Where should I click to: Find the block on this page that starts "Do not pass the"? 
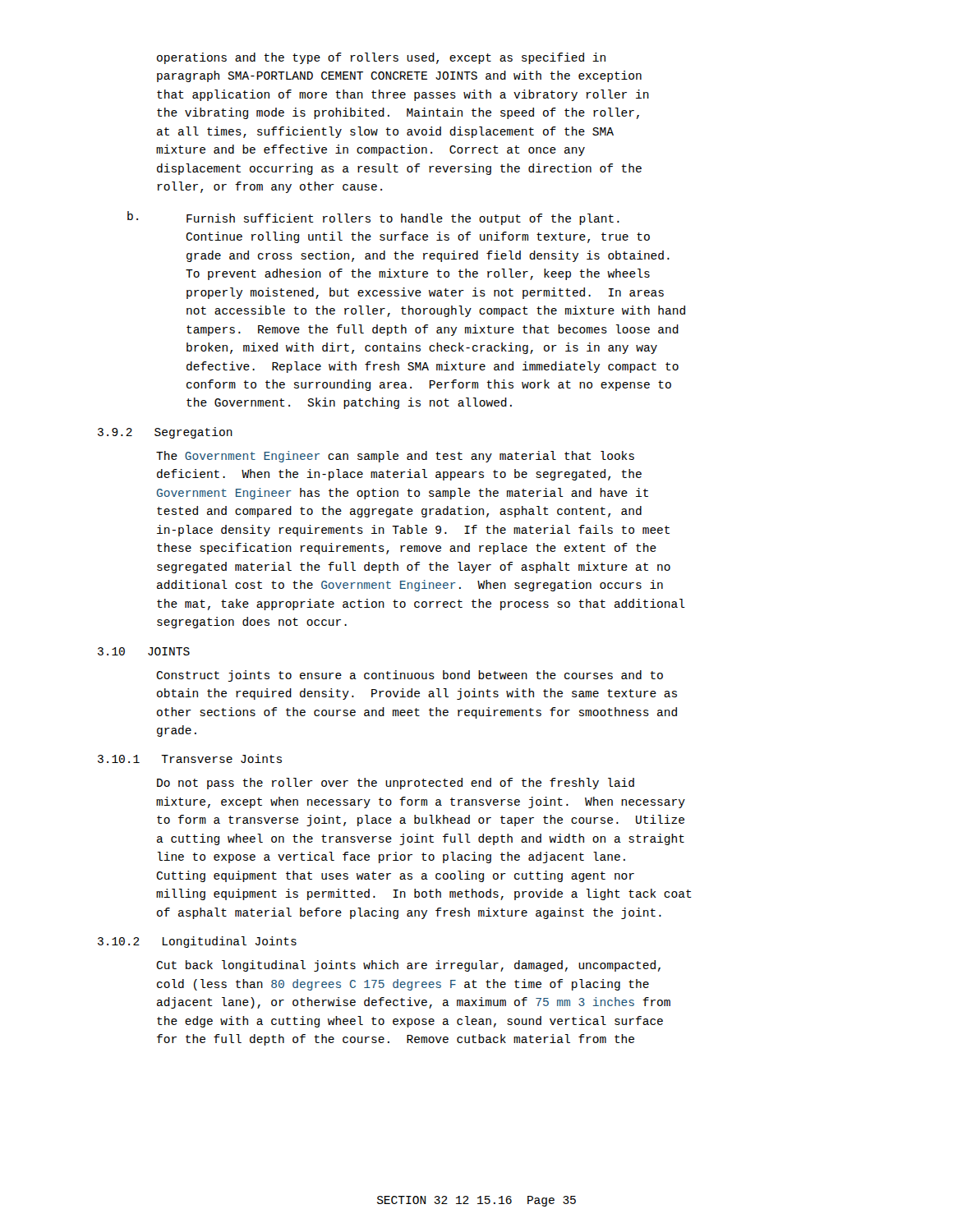(424, 849)
